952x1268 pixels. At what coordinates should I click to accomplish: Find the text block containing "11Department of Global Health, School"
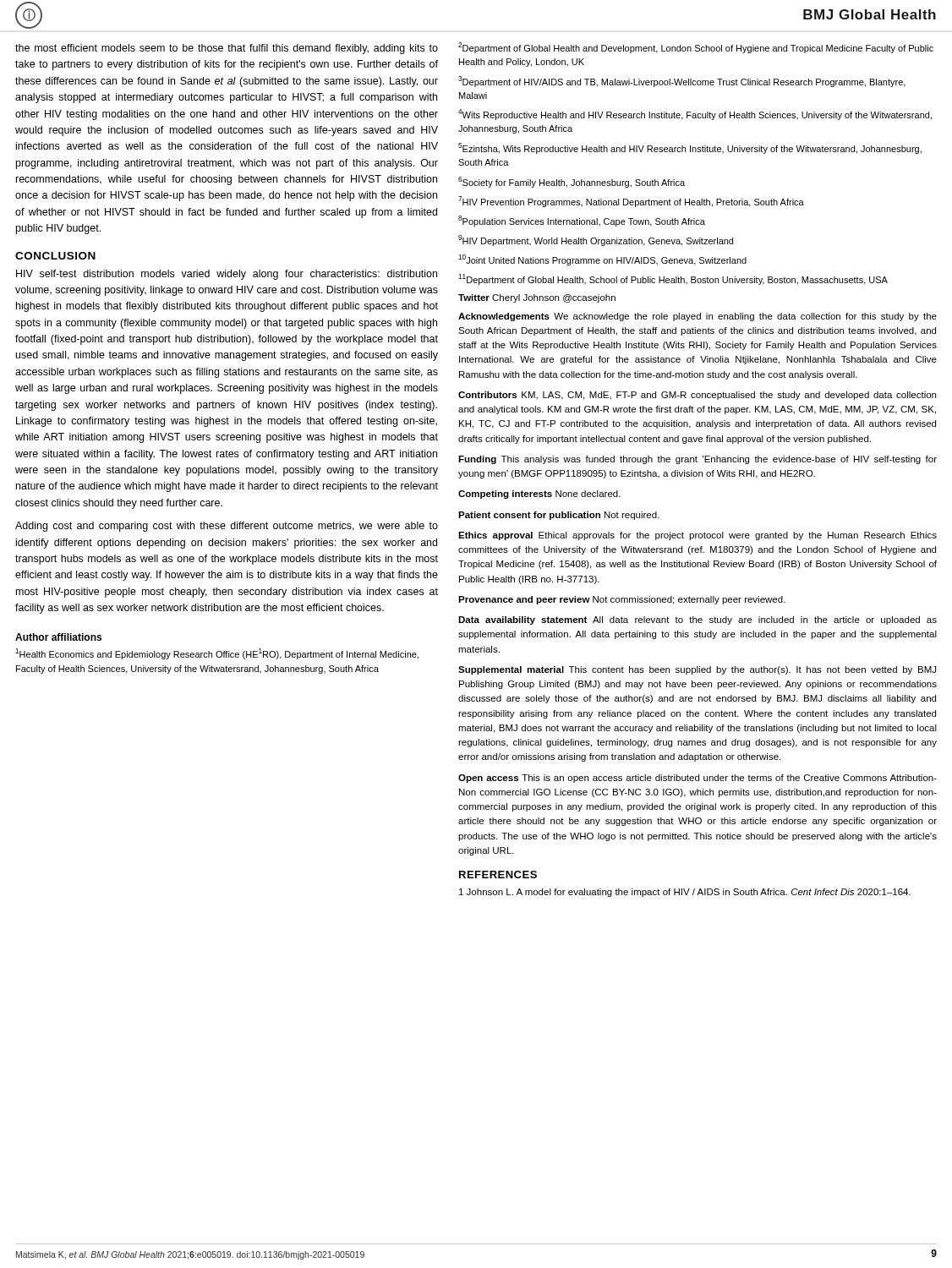[x=673, y=279]
